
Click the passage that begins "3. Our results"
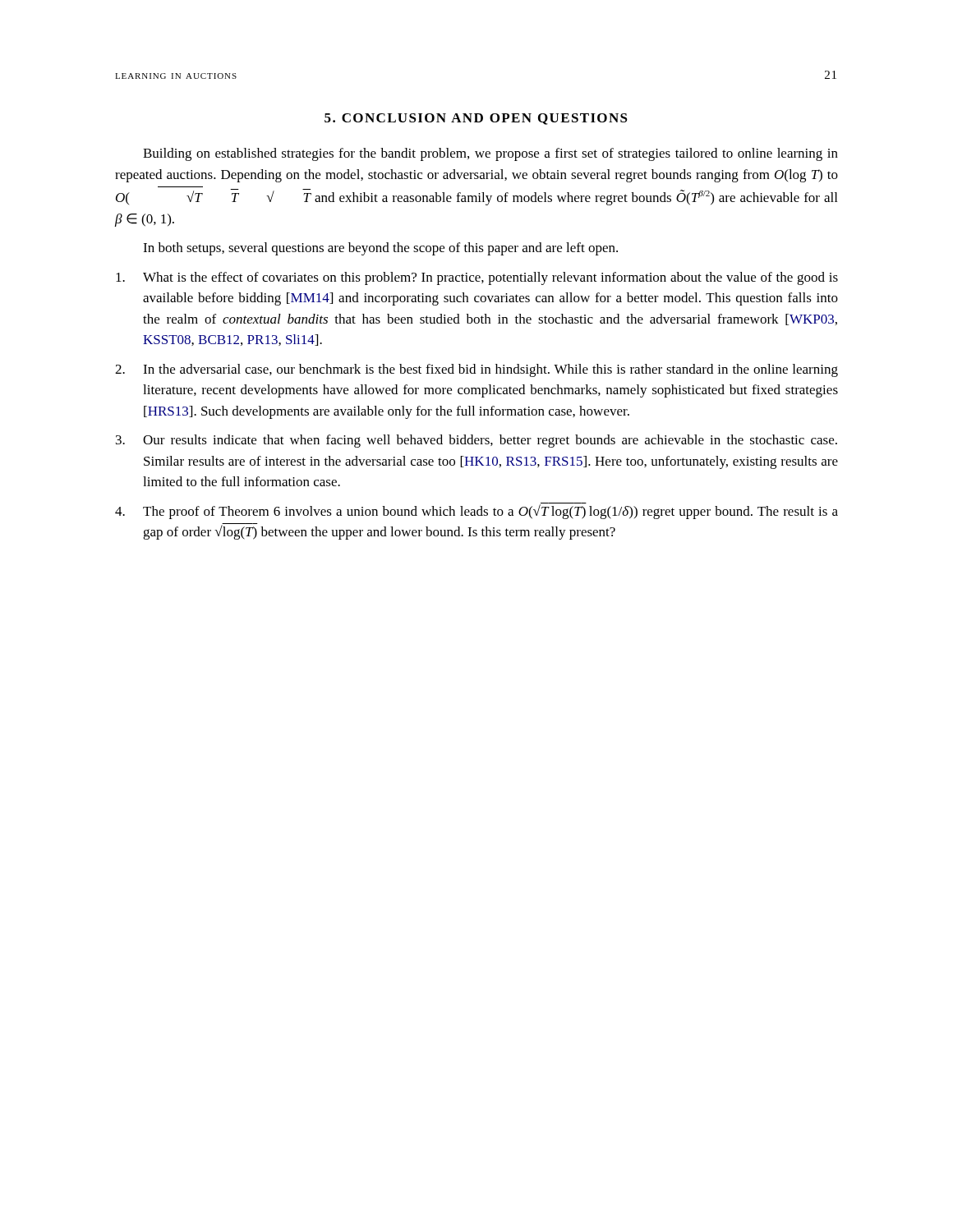(476, 461)
